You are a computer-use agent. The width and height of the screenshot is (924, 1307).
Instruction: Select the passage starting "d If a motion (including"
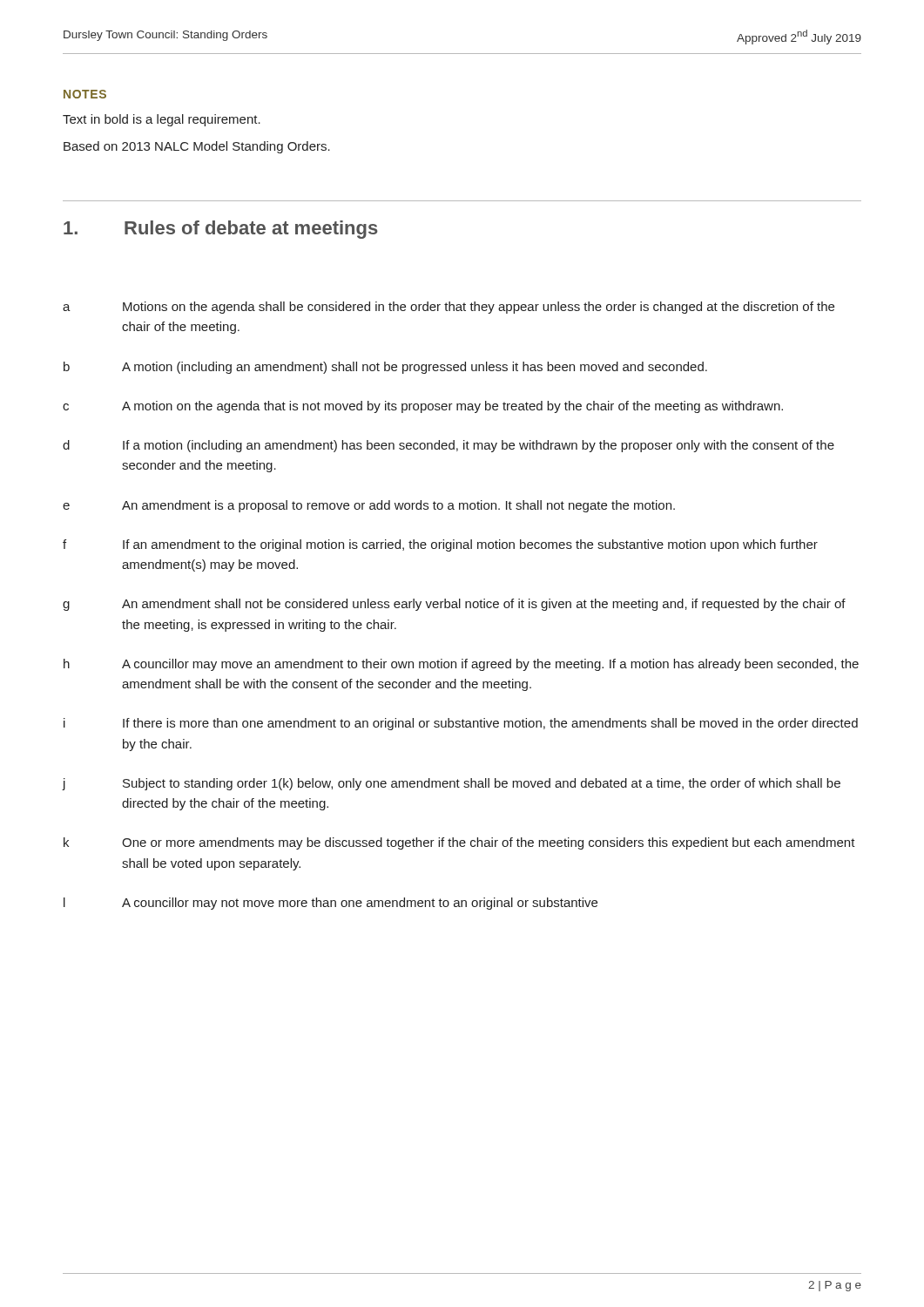[462, 455]
